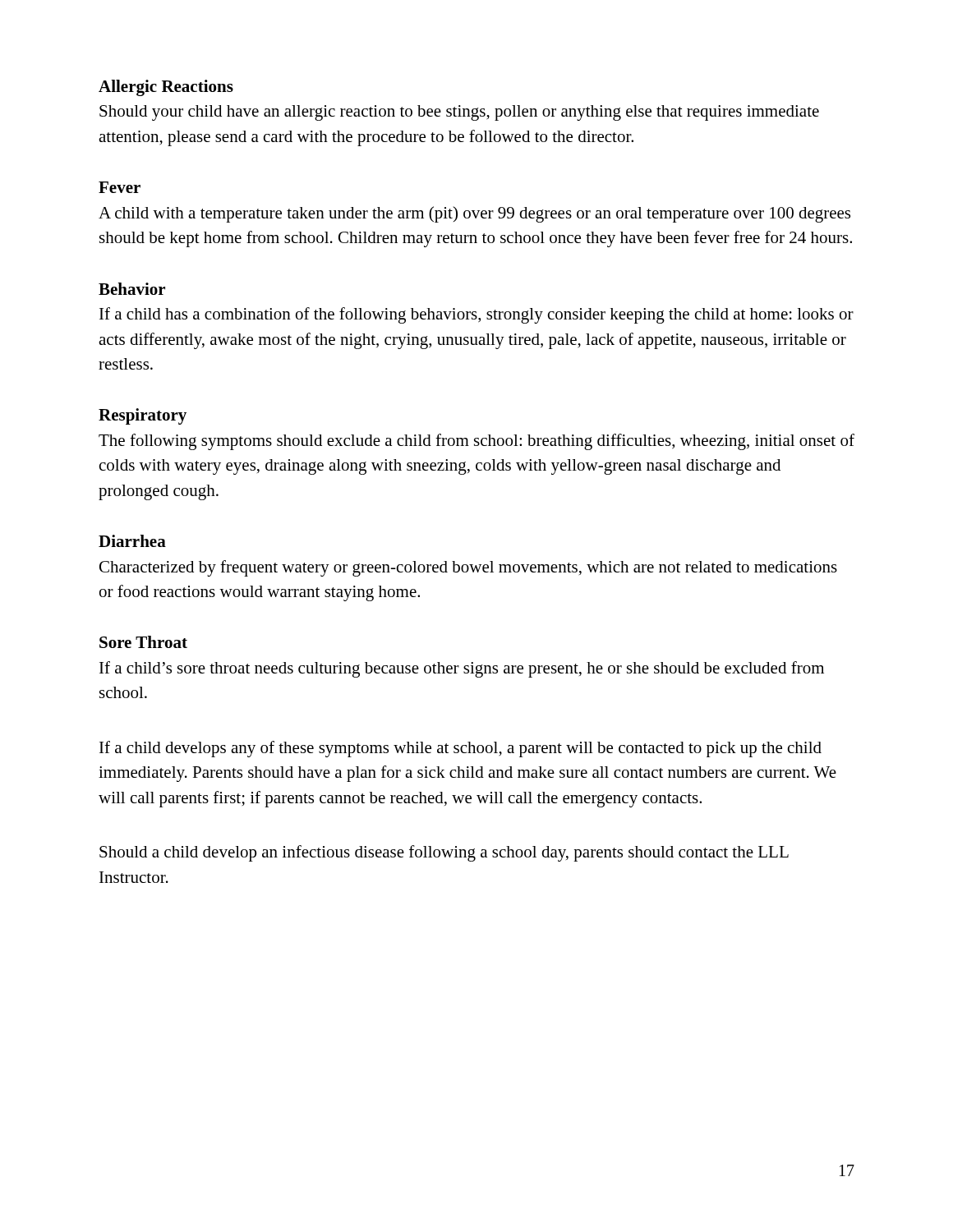953x1232 pixels.
Task: Click the passage that begins "If a child develops"
Action: tap(467, 772)
